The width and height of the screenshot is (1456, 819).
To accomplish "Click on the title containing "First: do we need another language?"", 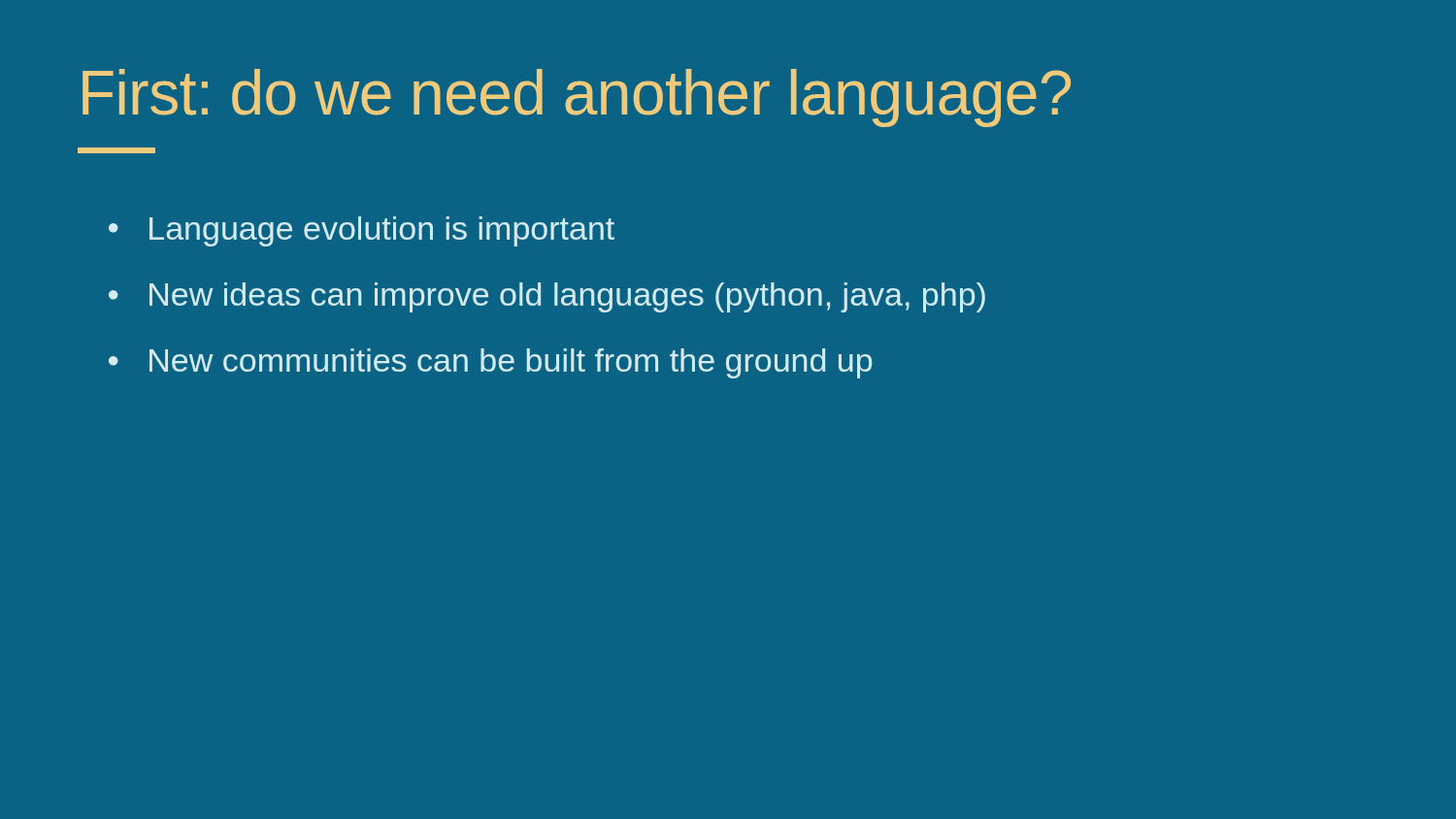I will [x=575, y=106].
